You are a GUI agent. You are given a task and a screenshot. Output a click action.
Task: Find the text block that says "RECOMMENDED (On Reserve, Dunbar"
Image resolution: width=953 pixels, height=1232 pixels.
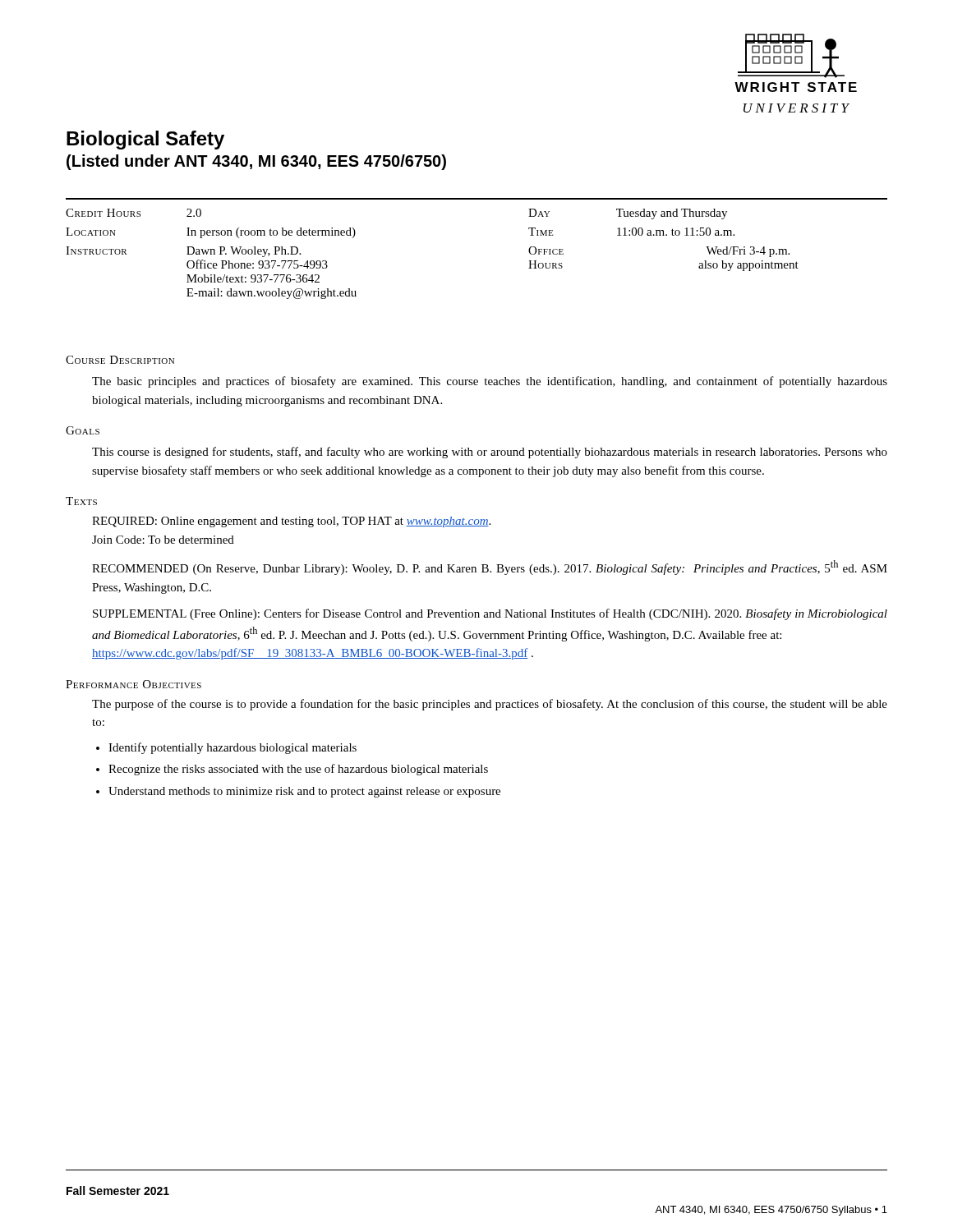490,576
